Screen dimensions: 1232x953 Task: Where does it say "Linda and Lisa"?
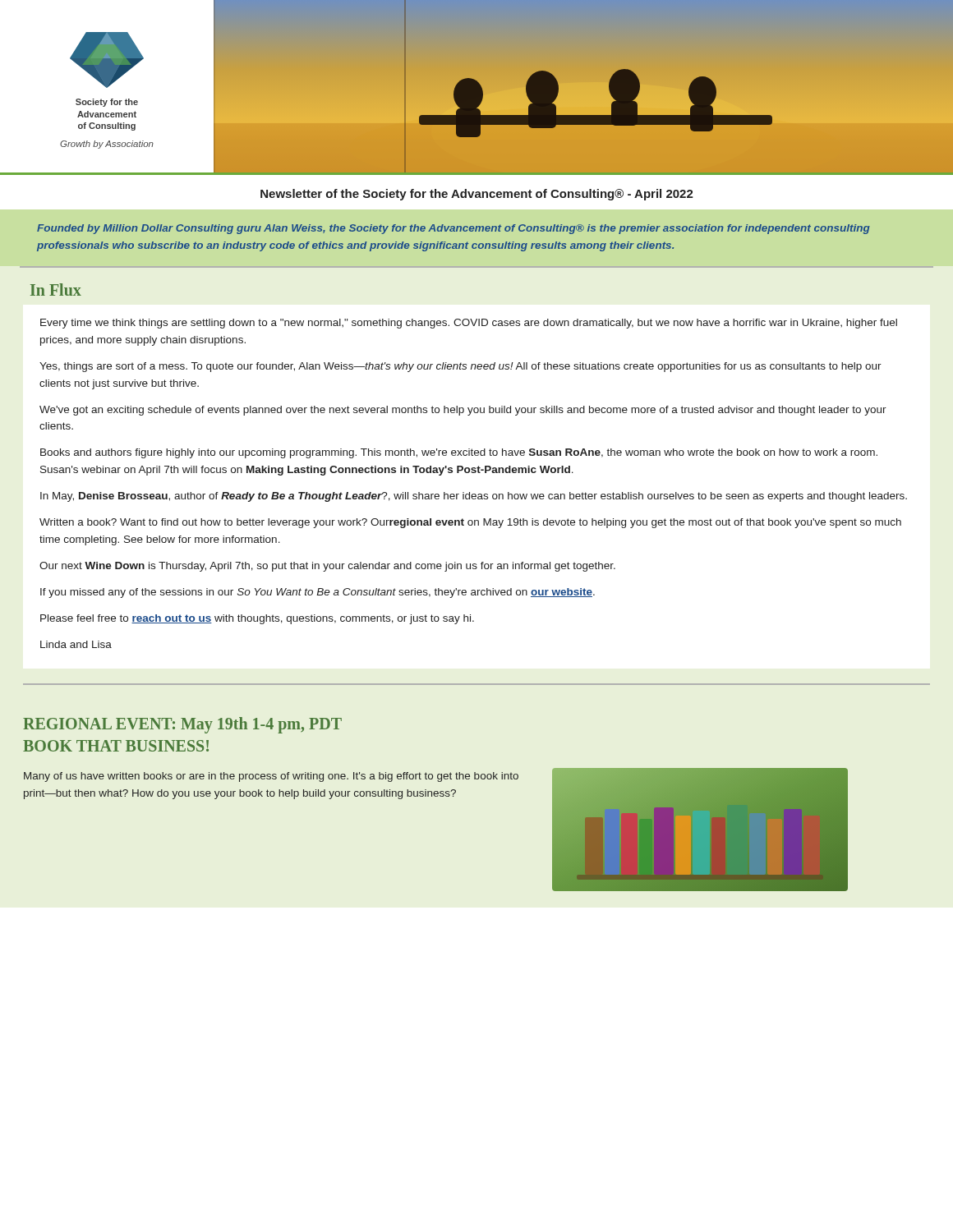(76, 644)
